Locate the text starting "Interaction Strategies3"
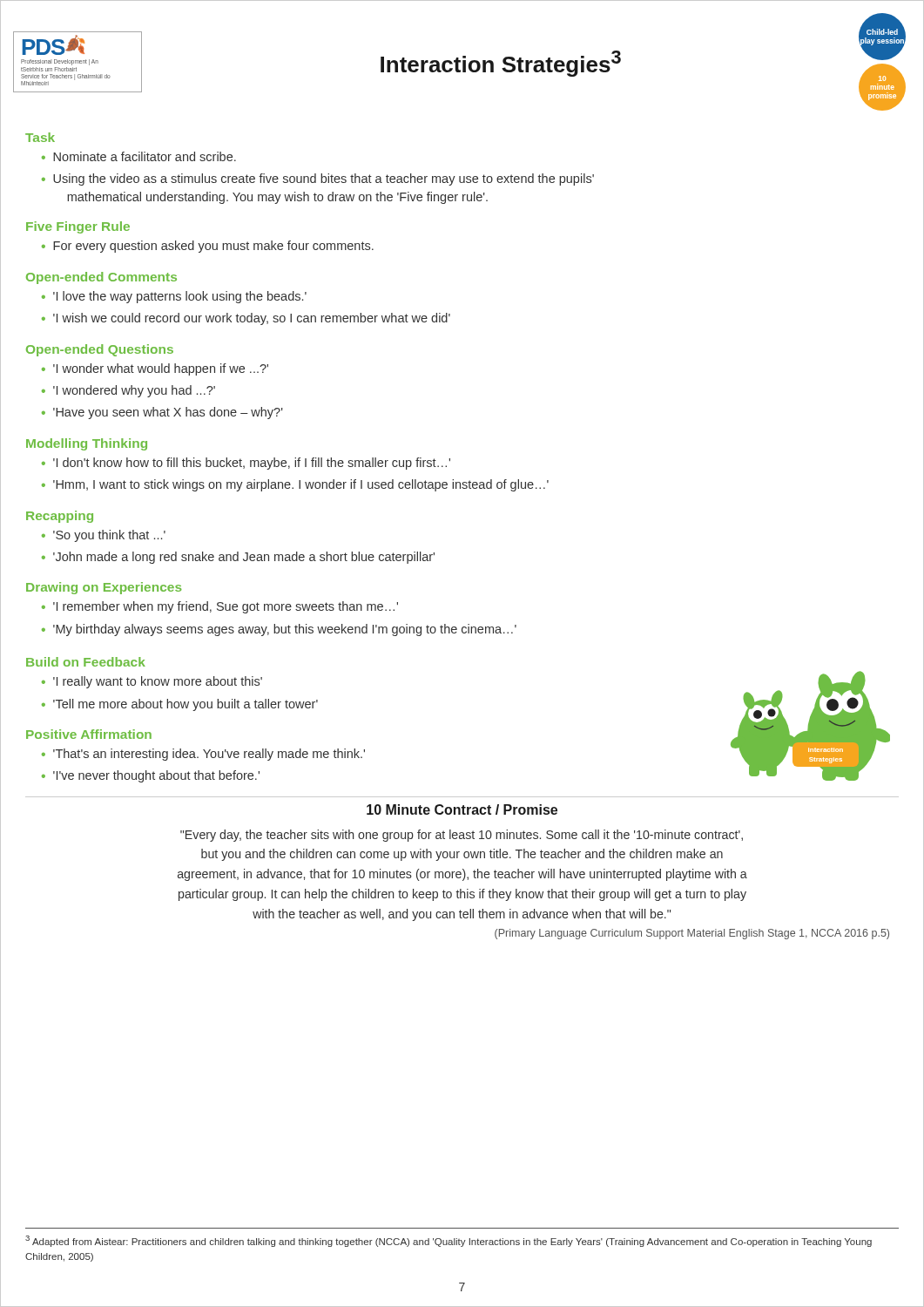Screen dimensions: 1307x924 (500, 61)
